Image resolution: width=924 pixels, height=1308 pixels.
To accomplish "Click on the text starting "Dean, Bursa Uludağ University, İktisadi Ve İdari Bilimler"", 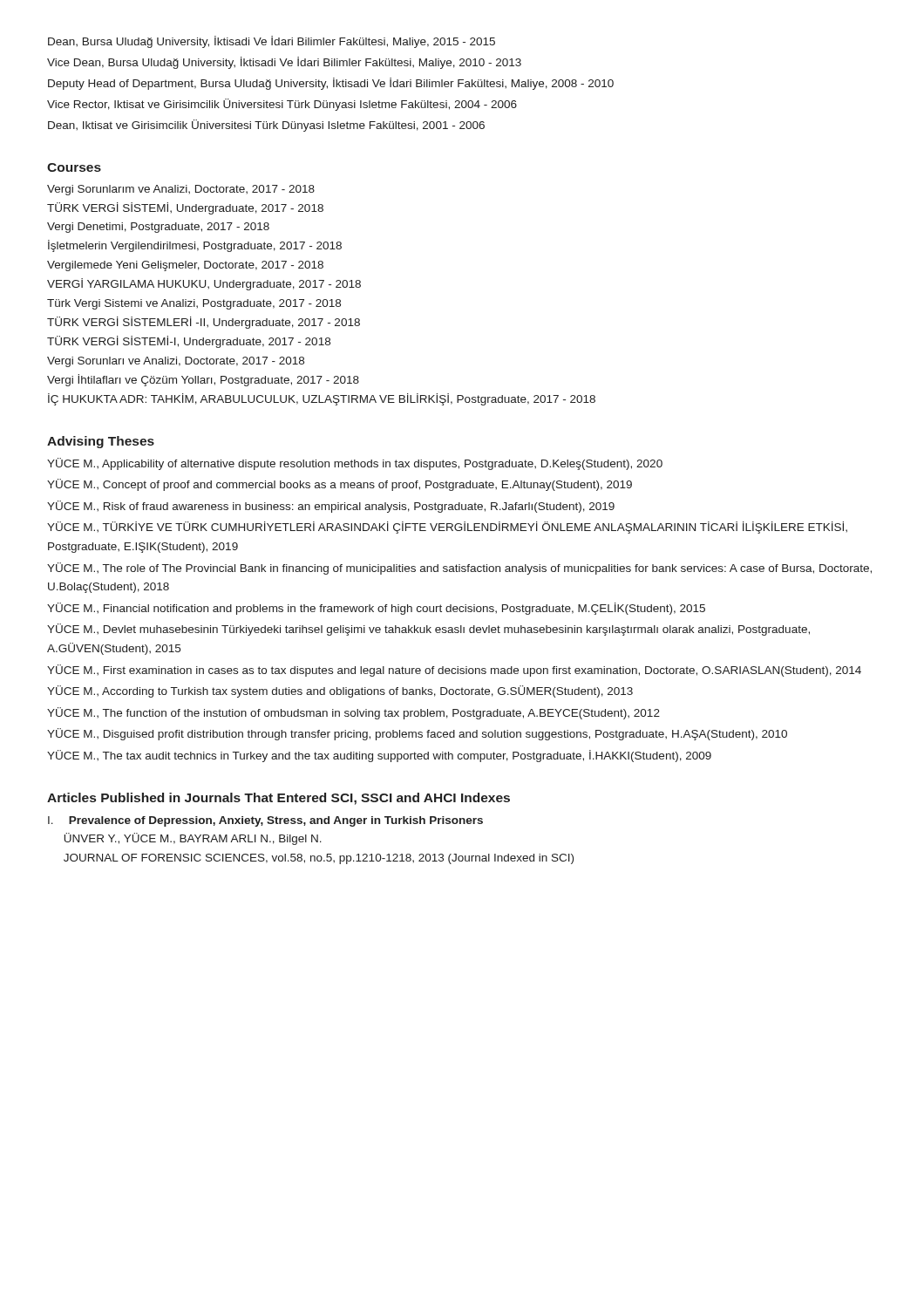I will point(271,41).
